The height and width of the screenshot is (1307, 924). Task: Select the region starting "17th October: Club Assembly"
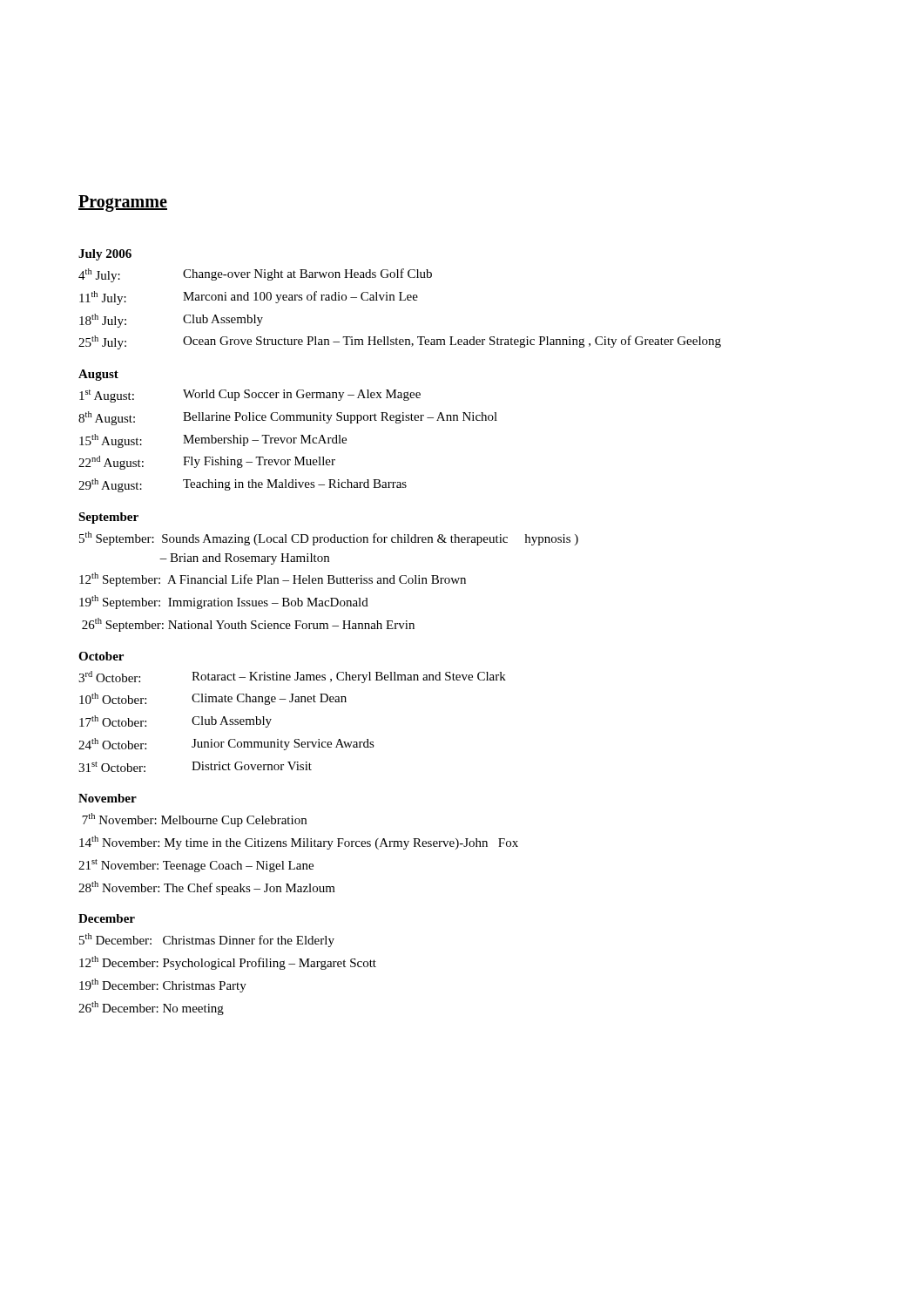pos(114,721)
